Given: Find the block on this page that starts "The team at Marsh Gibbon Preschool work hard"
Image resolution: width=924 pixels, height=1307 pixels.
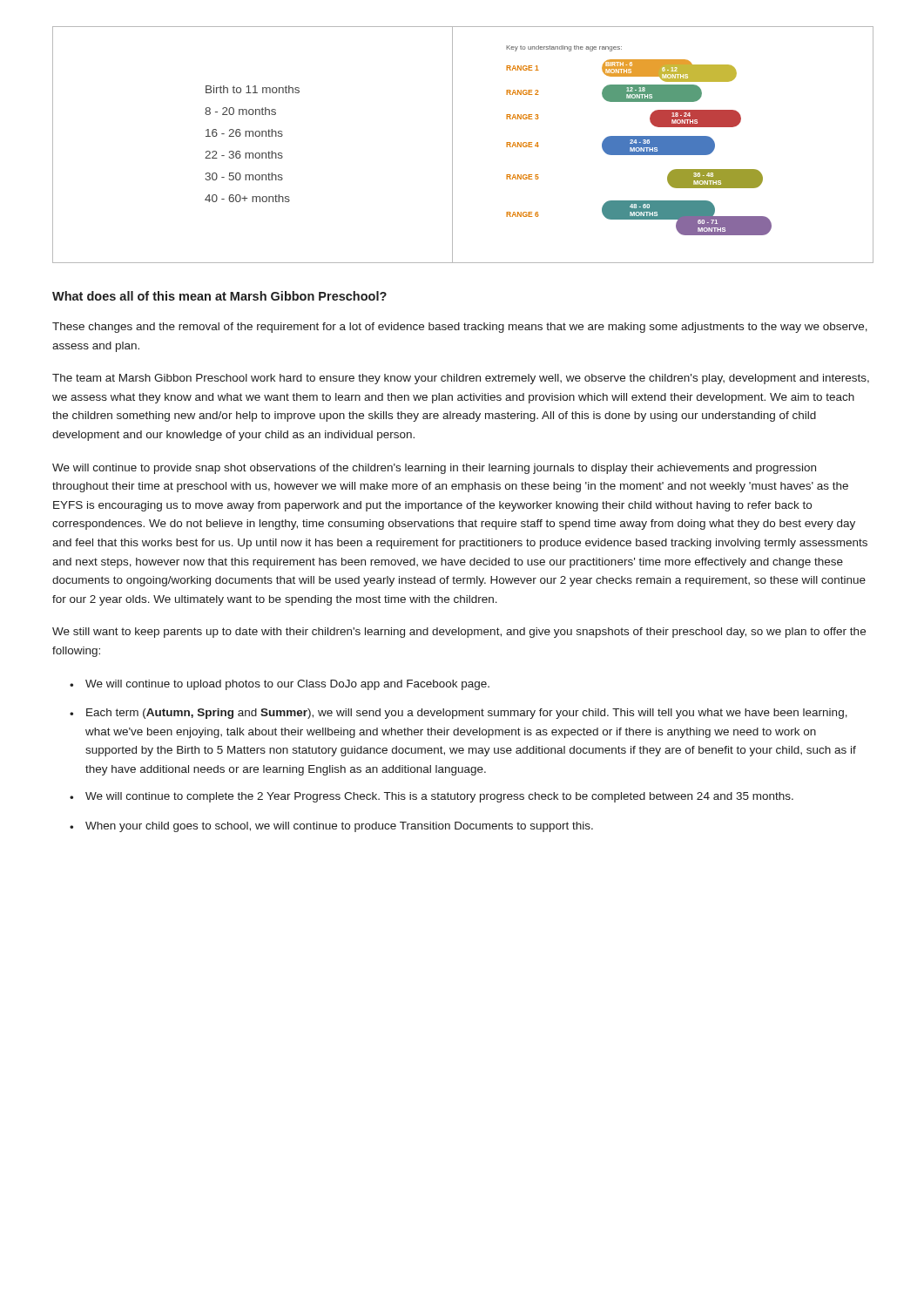Looking at the screenshot, I should 461,406.
